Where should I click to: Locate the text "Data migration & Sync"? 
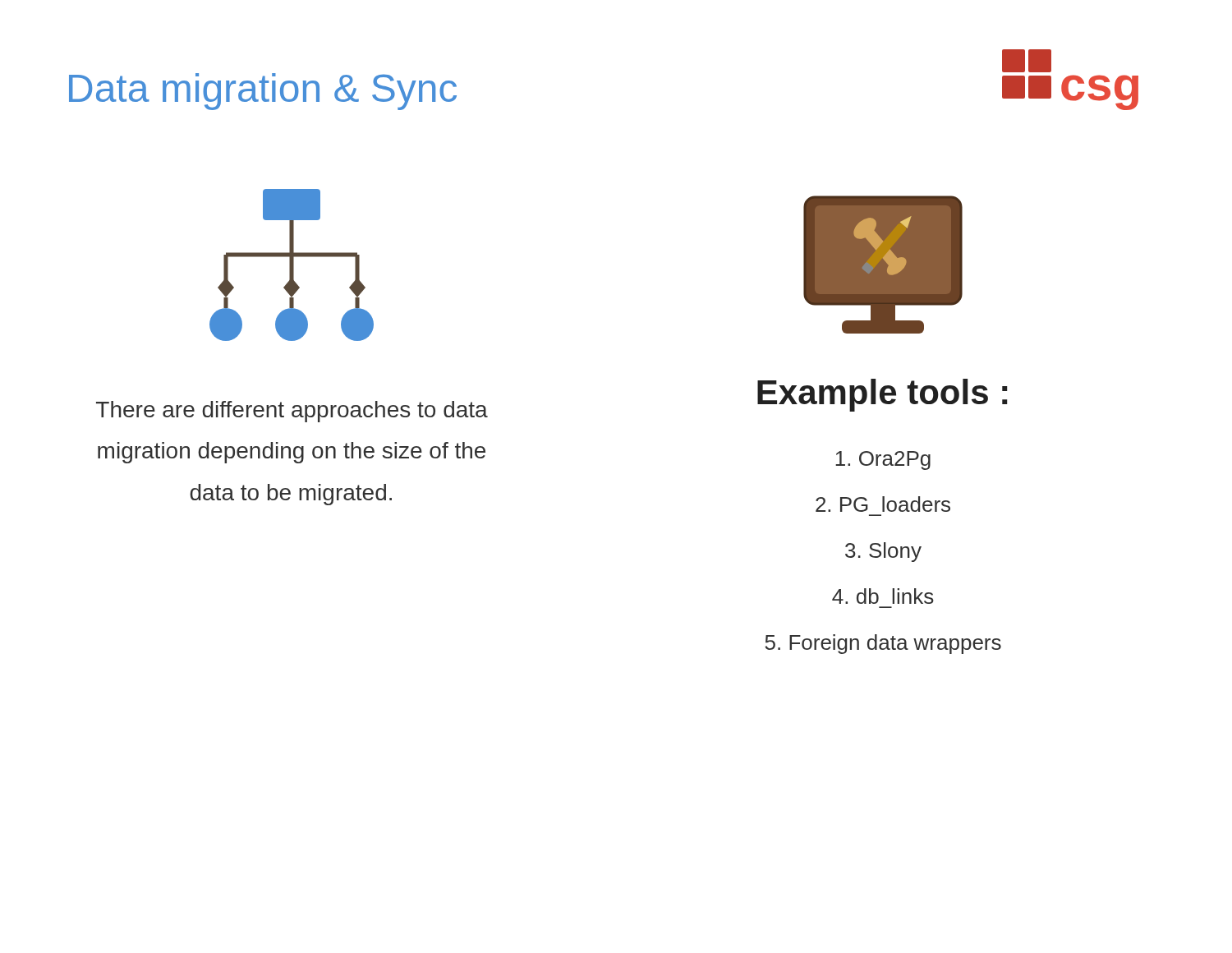(262, 88)
